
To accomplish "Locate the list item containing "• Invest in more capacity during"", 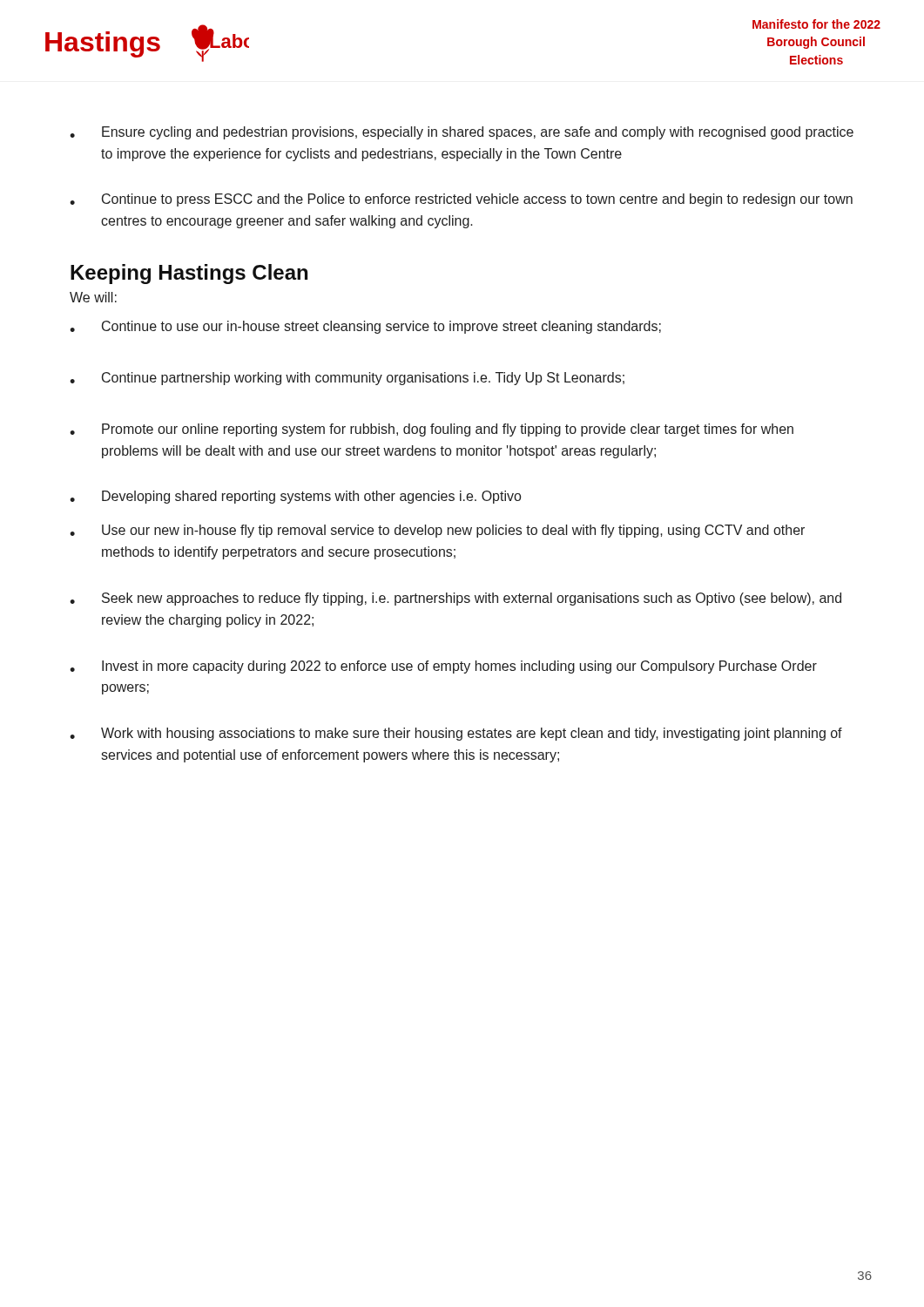I will (462, 677).
